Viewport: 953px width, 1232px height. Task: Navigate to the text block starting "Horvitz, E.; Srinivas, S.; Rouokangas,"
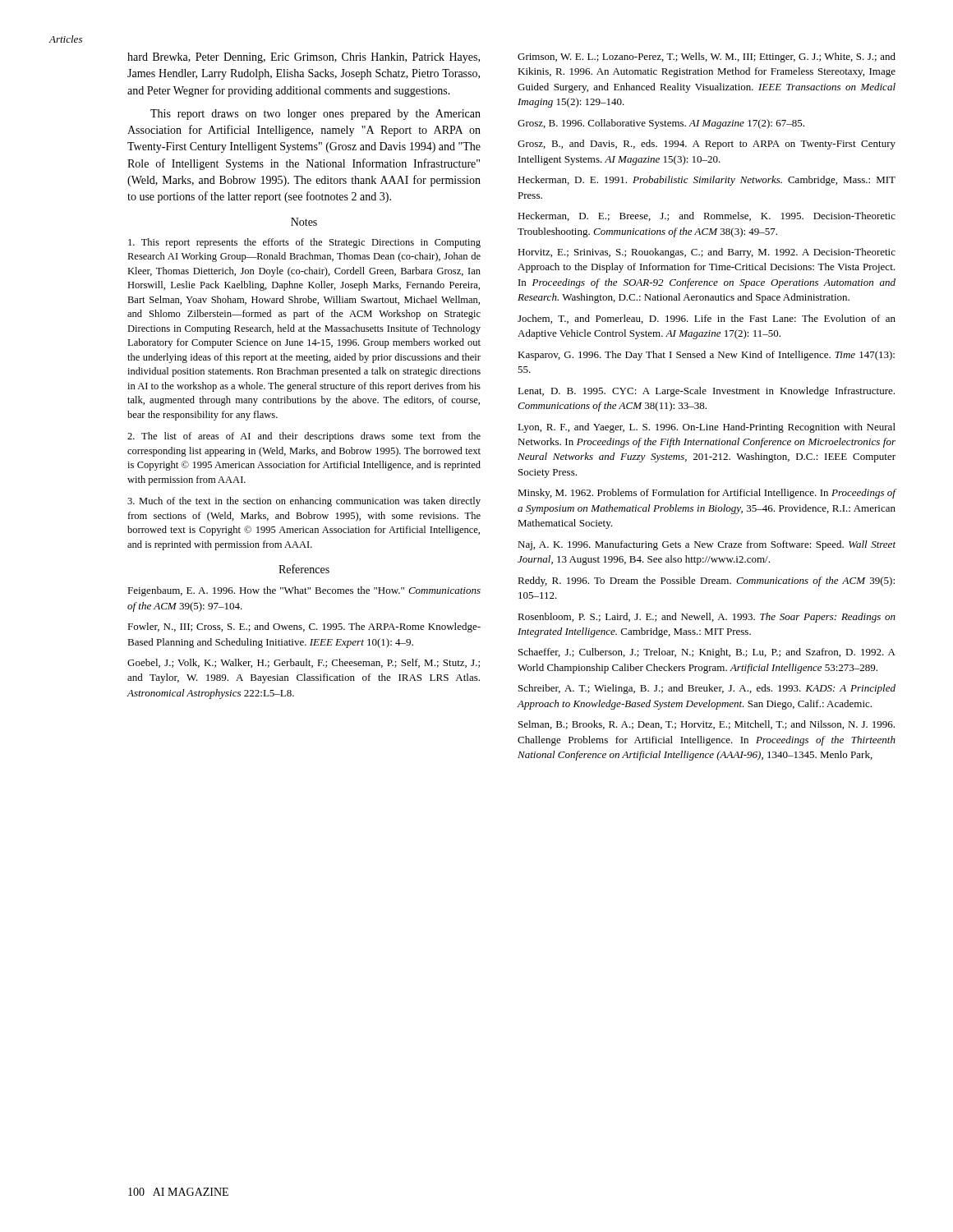707,274
